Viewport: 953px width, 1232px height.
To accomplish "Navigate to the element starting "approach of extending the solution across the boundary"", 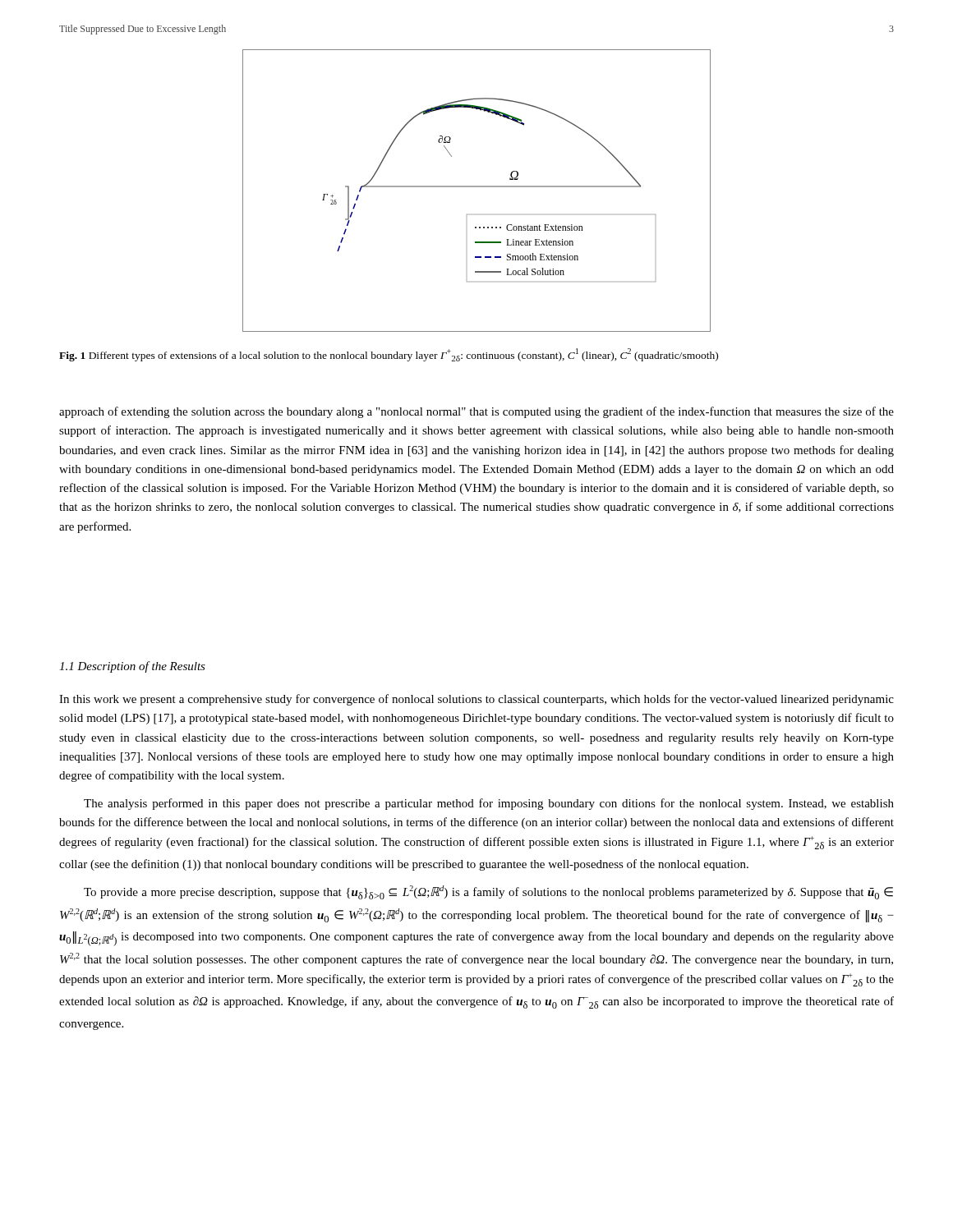I will (x=476, y=469).
